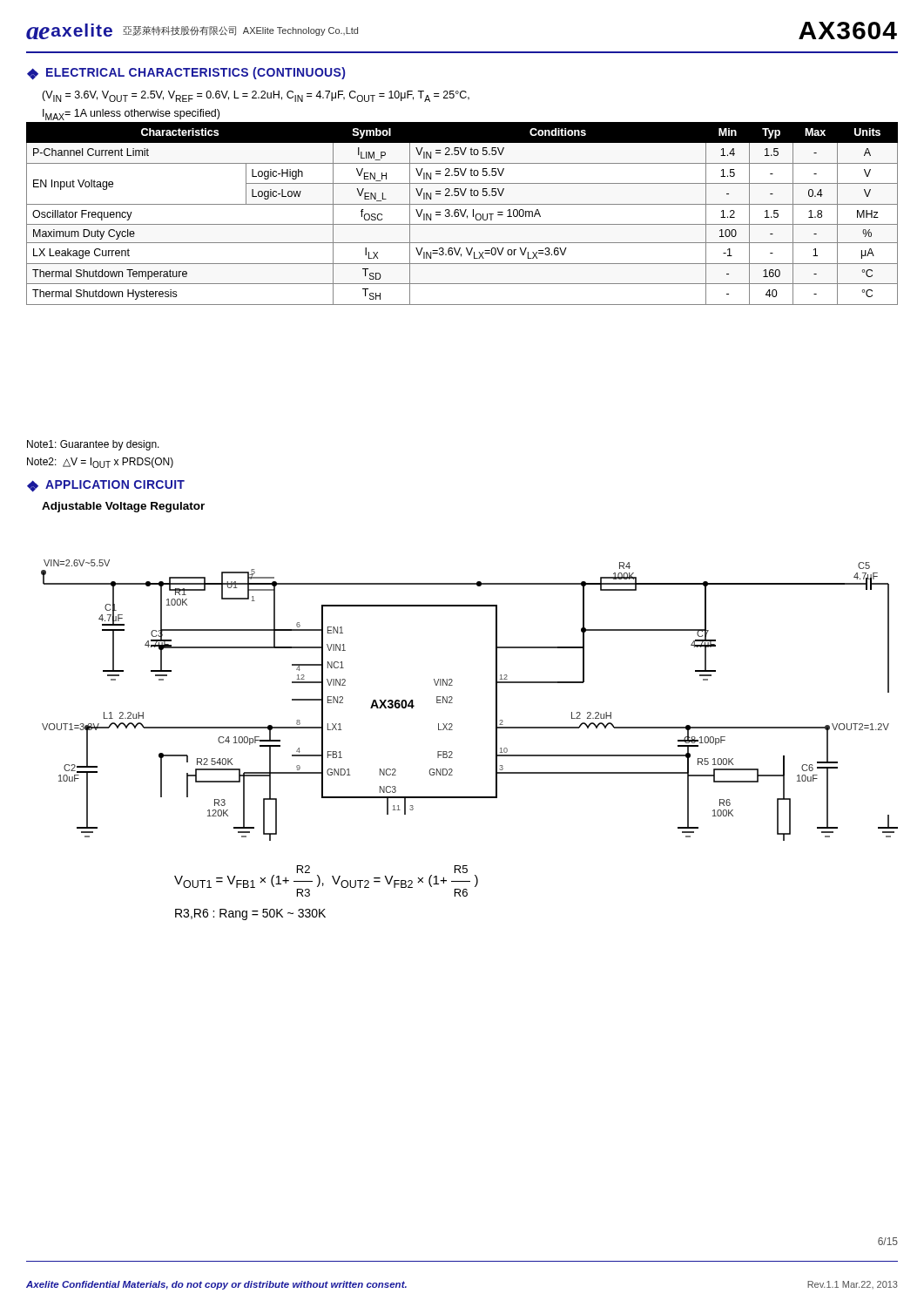The height and width of the screenshot is (1307, 924).
Task: Find the section header that says "❖ APPLICATION CIRCUIT"
Action: [106, 486]
